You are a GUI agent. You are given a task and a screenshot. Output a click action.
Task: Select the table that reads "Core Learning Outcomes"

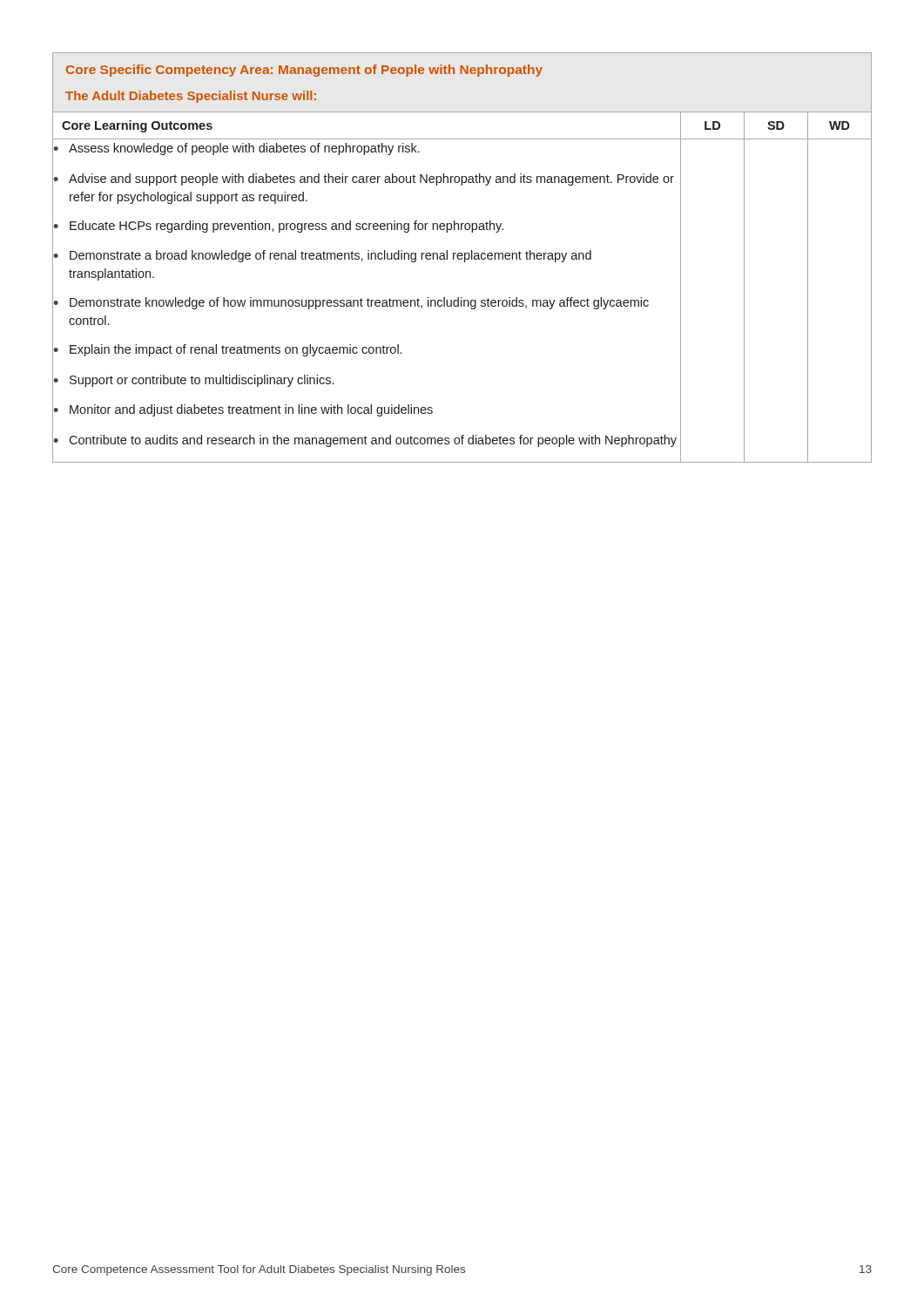[462, 257]
